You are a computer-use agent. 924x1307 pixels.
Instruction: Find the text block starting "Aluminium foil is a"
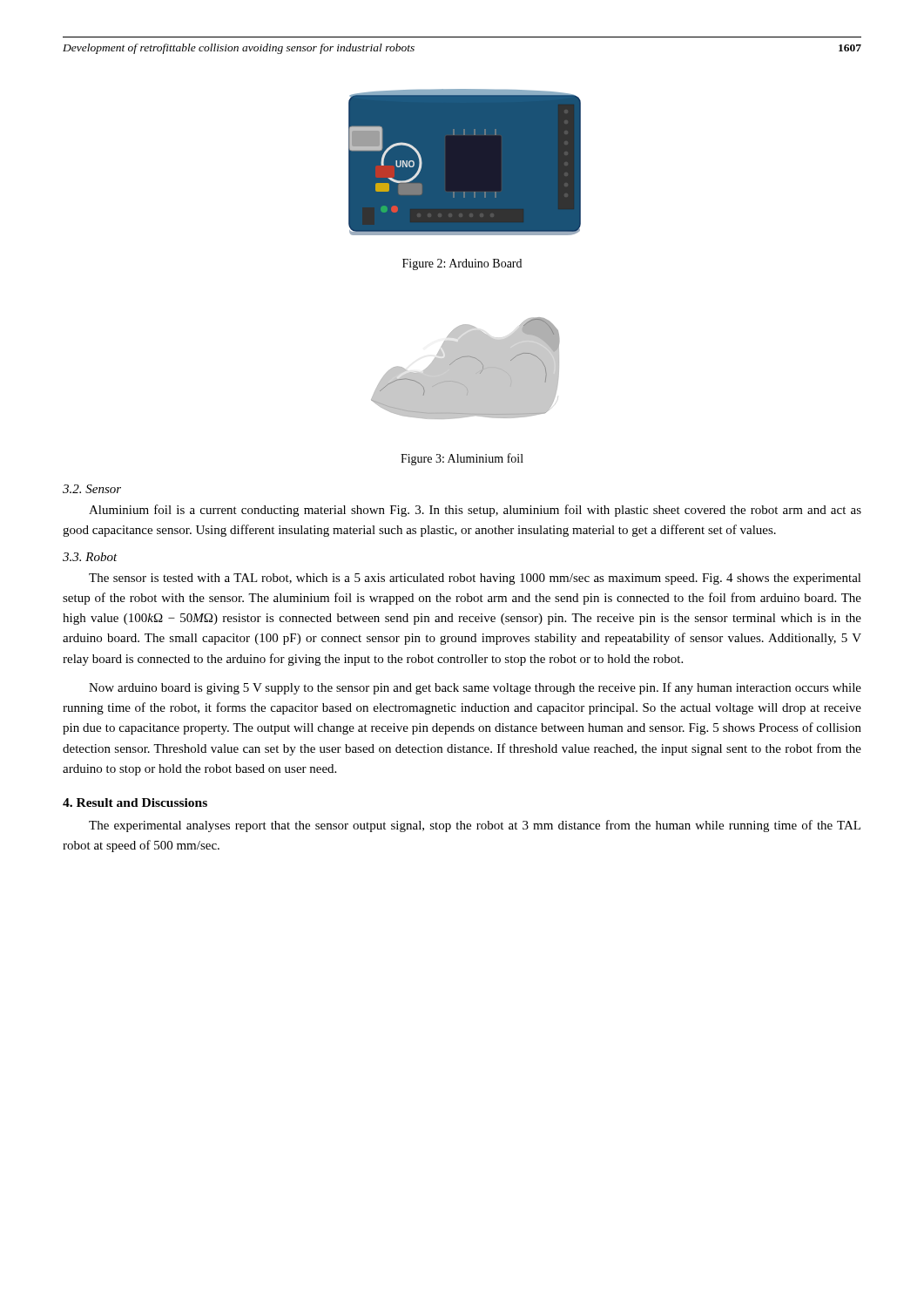pos(462,520)
